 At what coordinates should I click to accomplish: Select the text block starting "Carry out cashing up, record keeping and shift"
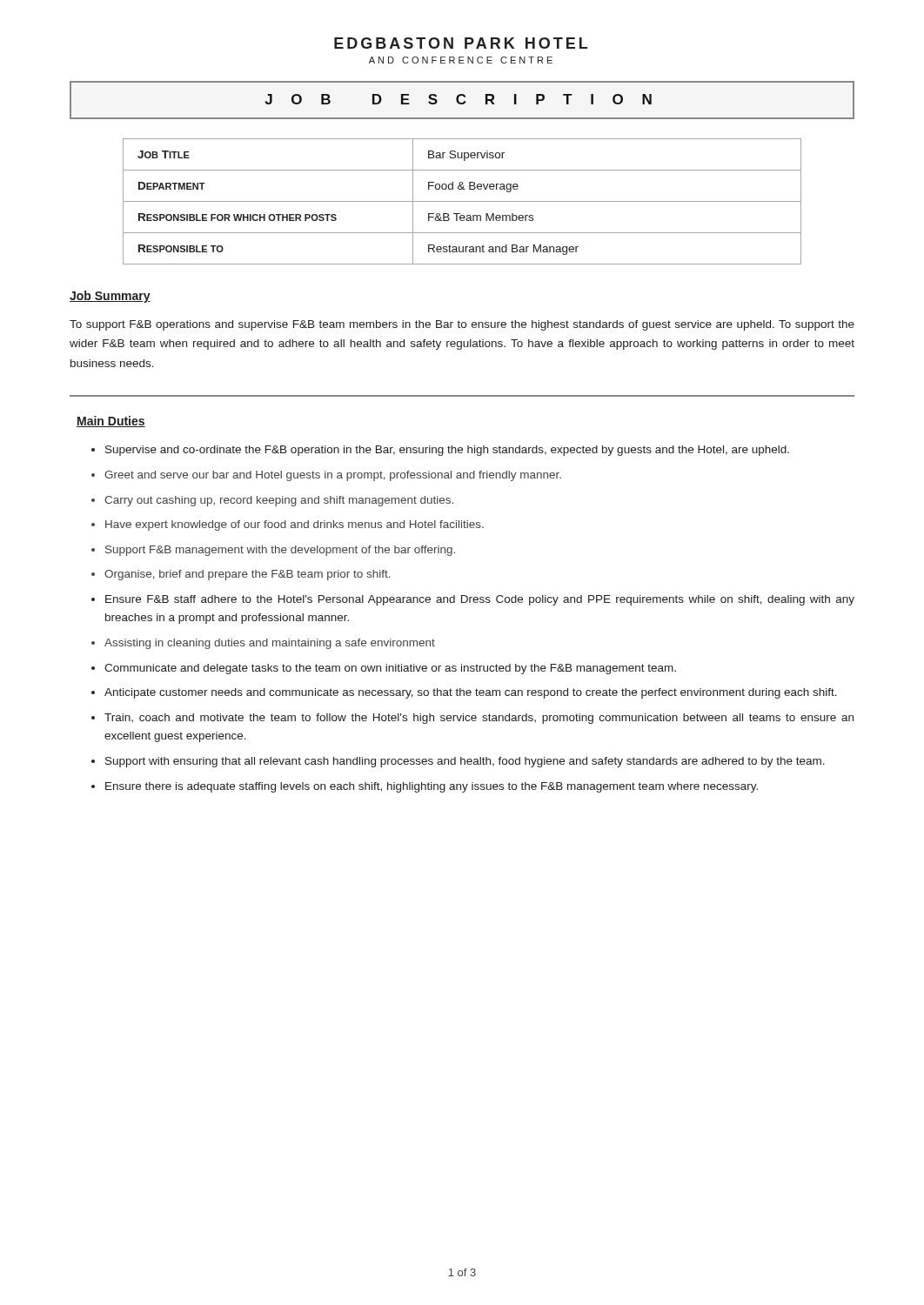click(x=279, y=499)
